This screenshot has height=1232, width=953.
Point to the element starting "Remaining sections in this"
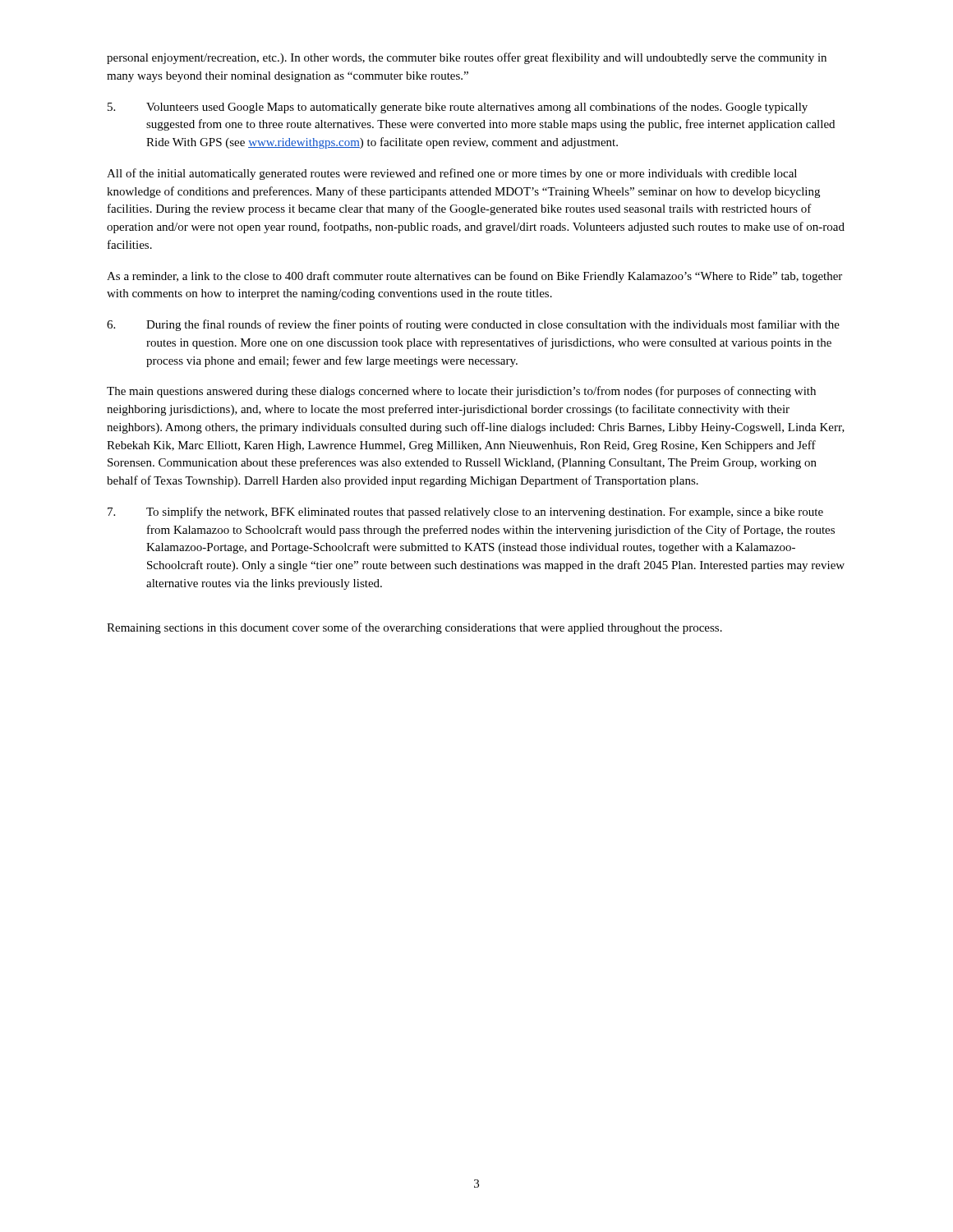click(476, 628)
